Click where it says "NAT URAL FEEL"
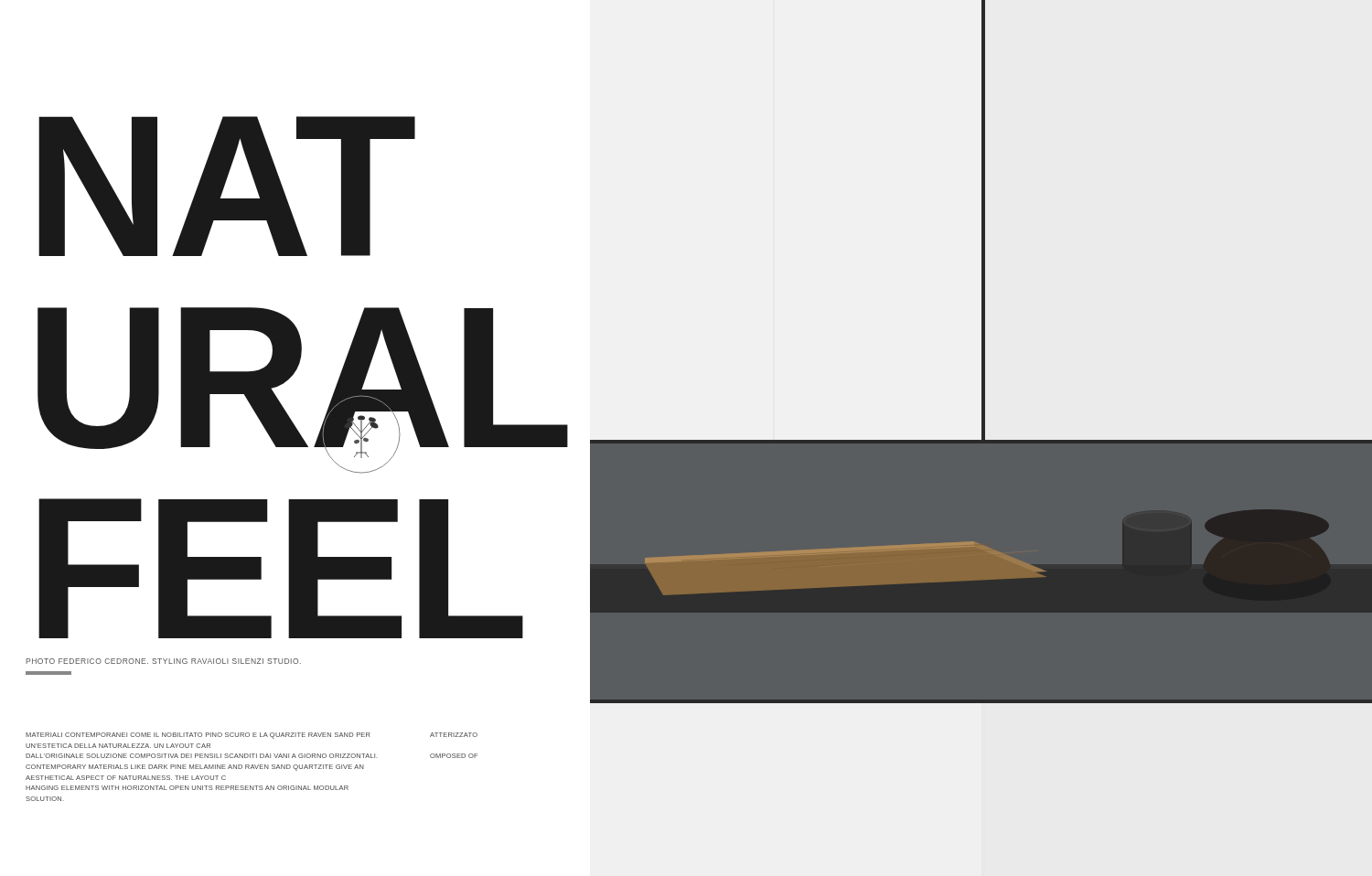The image size is (1372, 876). (298, 378)
